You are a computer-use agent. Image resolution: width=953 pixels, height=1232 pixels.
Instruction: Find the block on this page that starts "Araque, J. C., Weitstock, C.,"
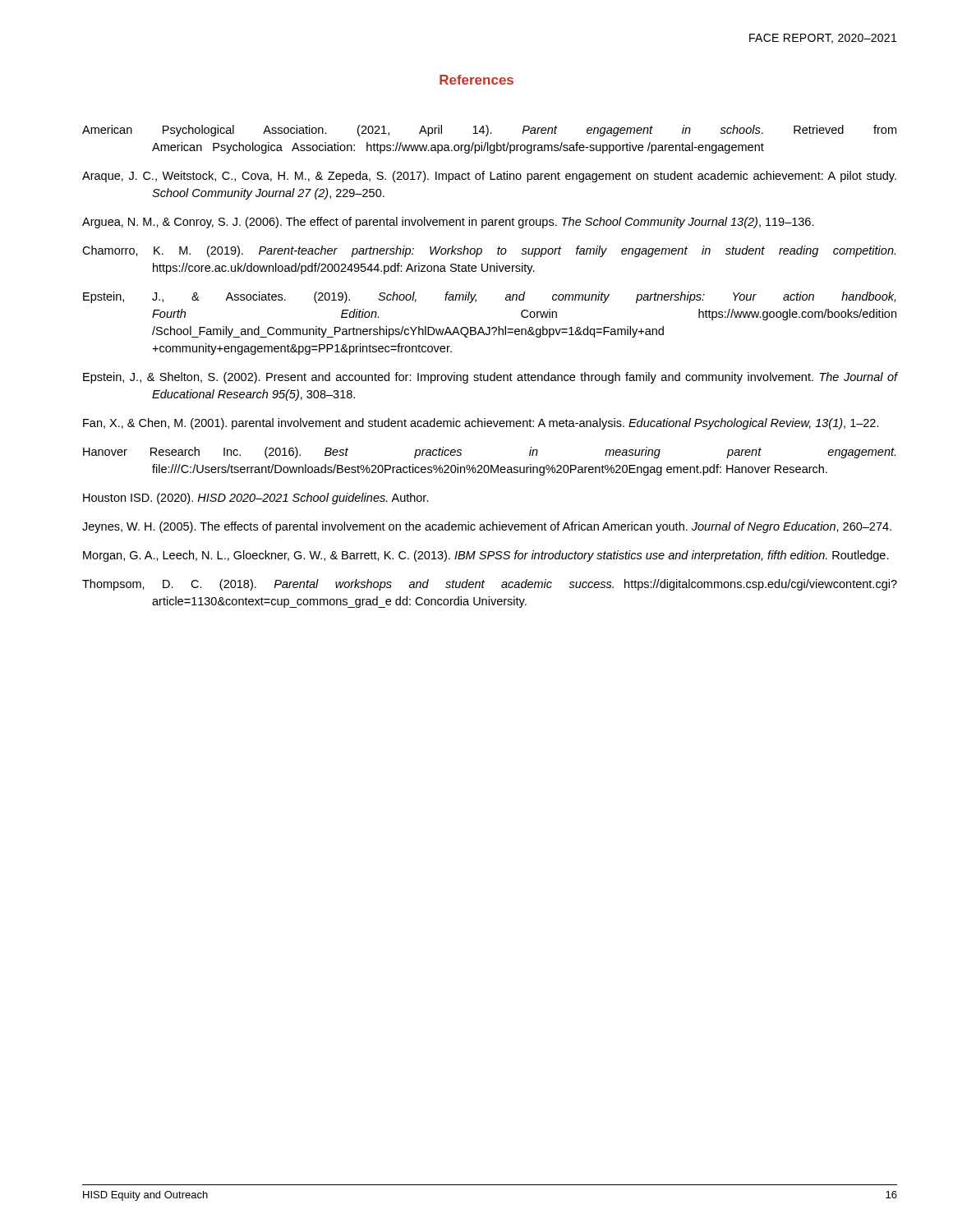(490, 184)
